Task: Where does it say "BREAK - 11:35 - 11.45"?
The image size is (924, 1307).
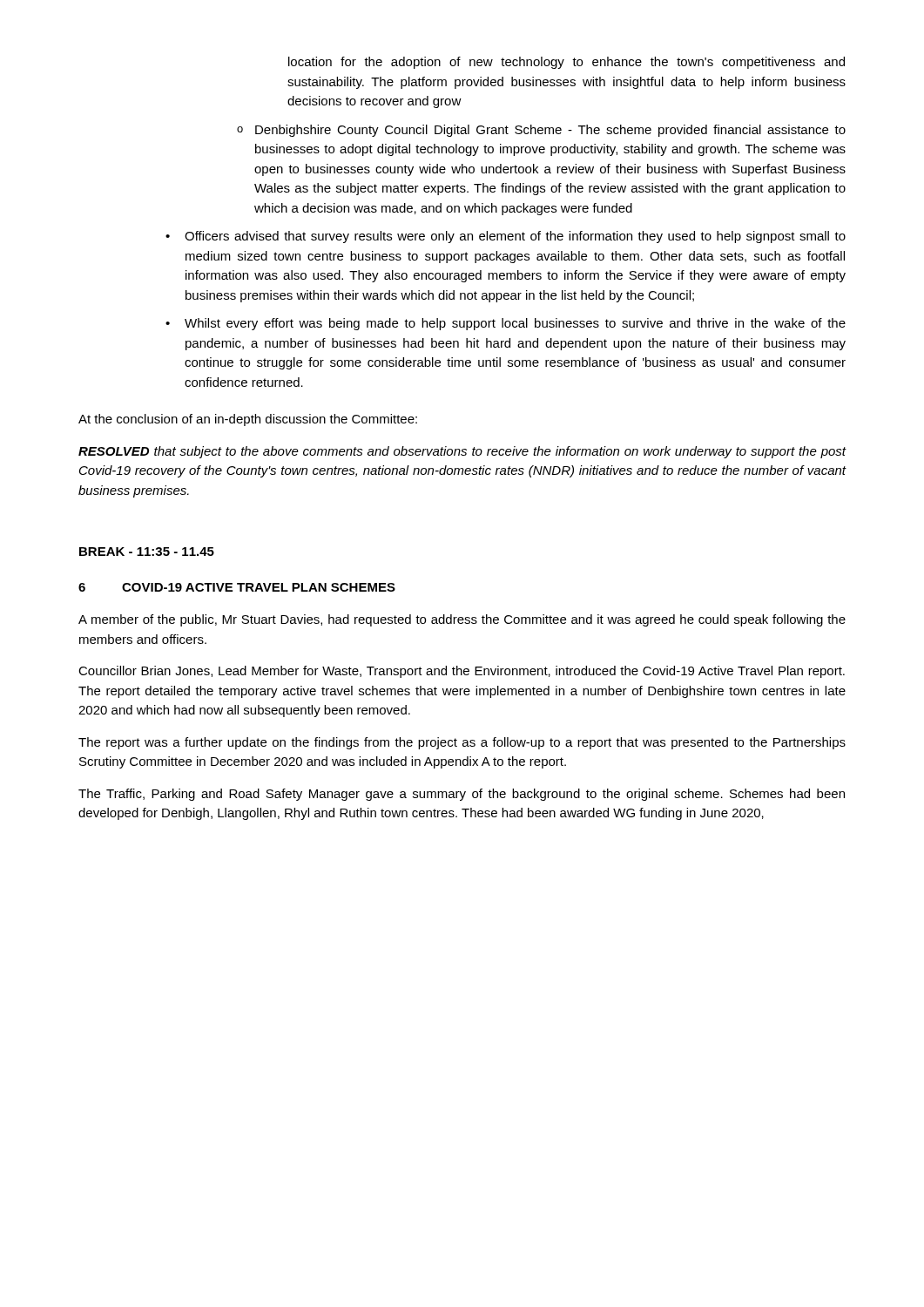Action: tap(146, 551)
